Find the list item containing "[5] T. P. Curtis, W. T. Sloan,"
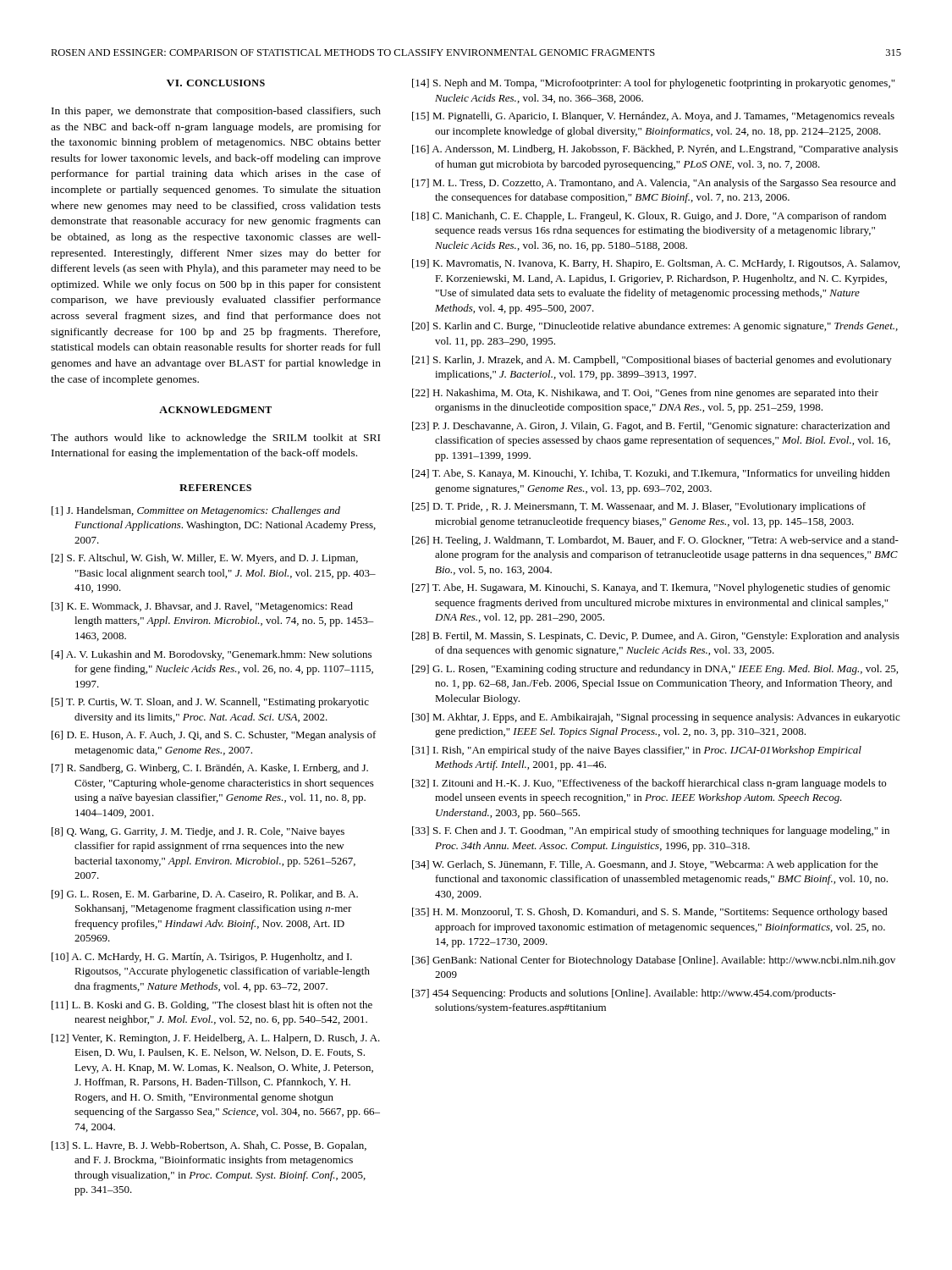The width and height of the screenshot is (952, 1270). click(210, 709)
